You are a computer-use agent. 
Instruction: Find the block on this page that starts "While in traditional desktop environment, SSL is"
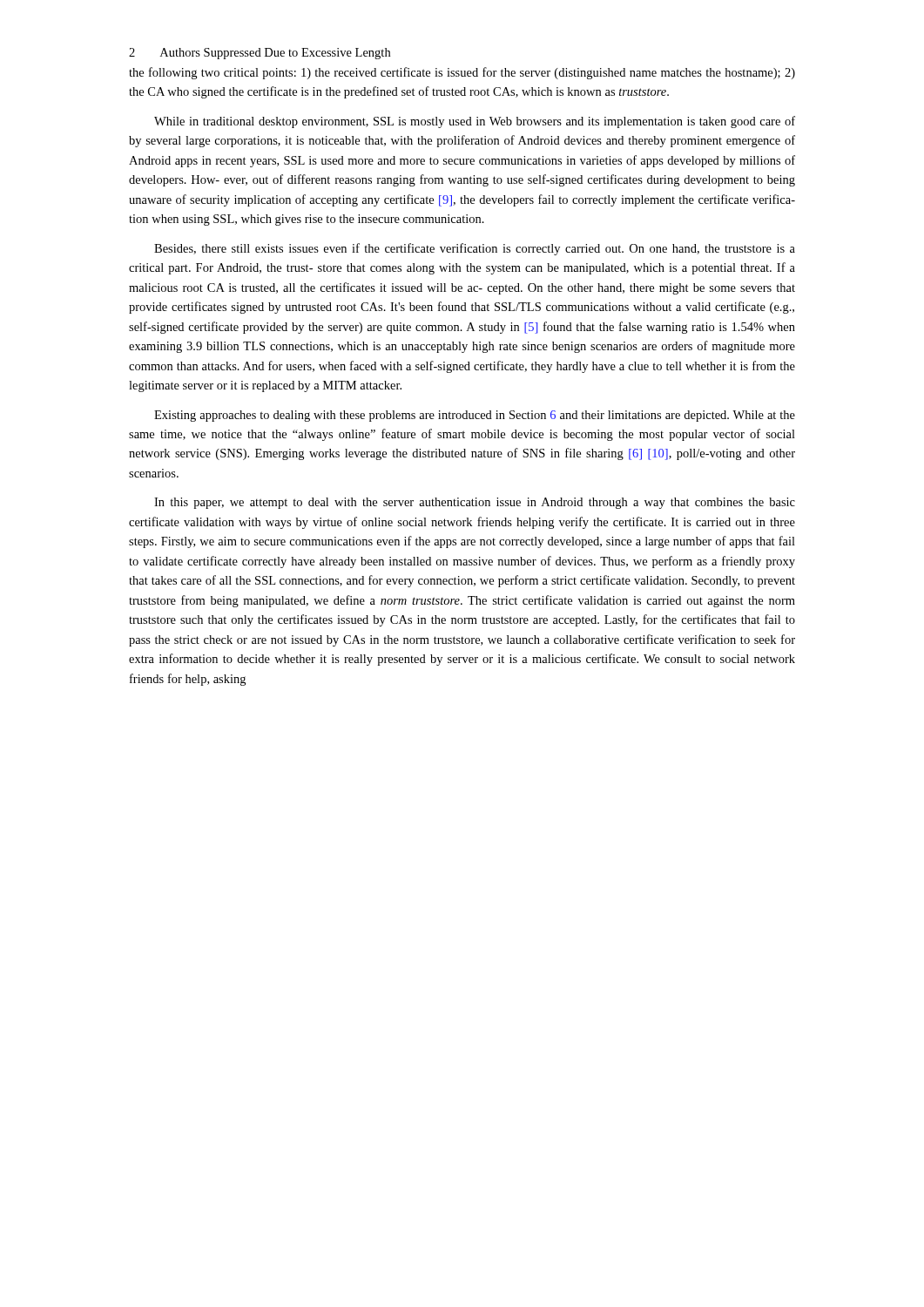pos(462,170)
